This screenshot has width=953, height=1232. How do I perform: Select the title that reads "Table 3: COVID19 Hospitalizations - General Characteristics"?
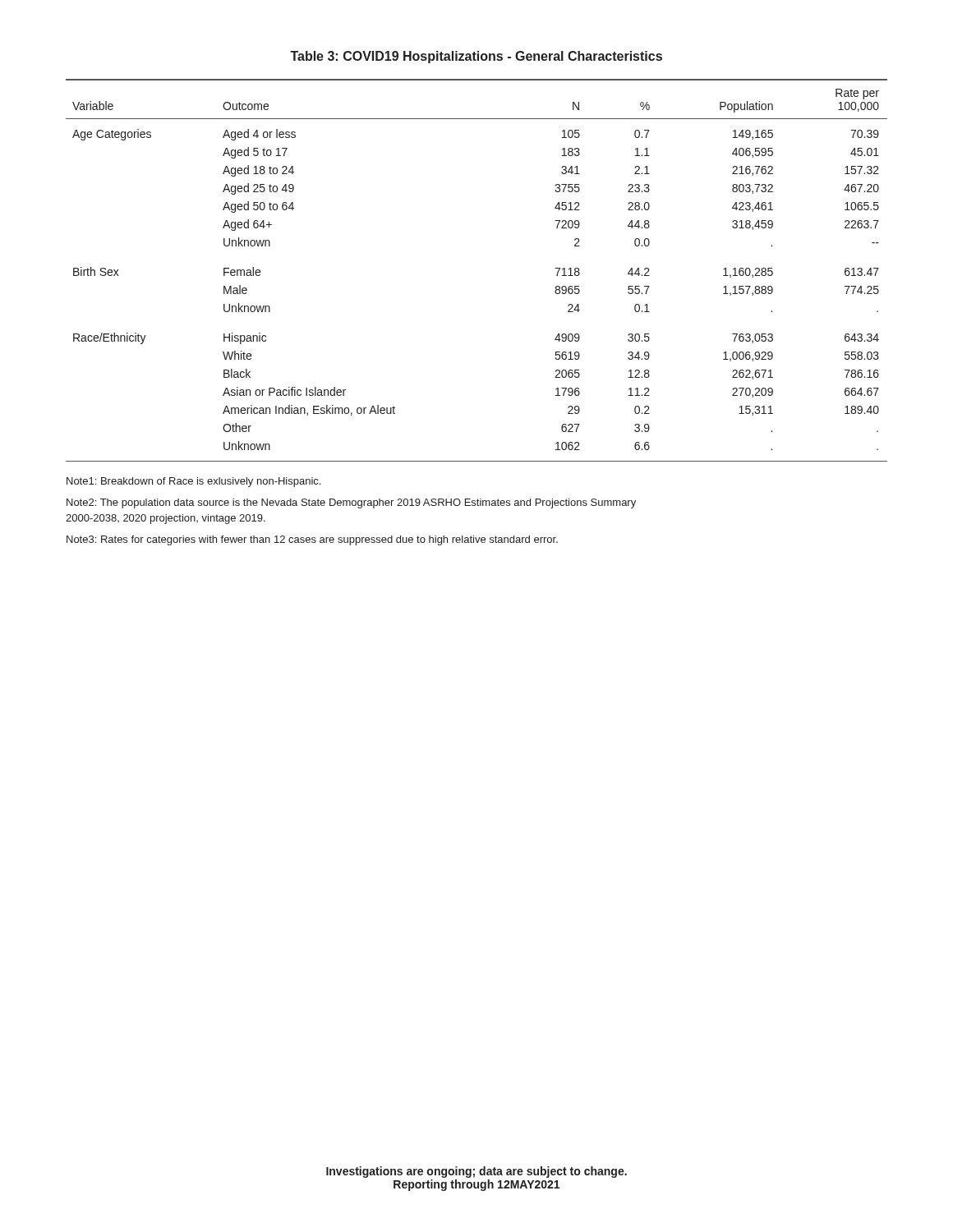(476, 56)
